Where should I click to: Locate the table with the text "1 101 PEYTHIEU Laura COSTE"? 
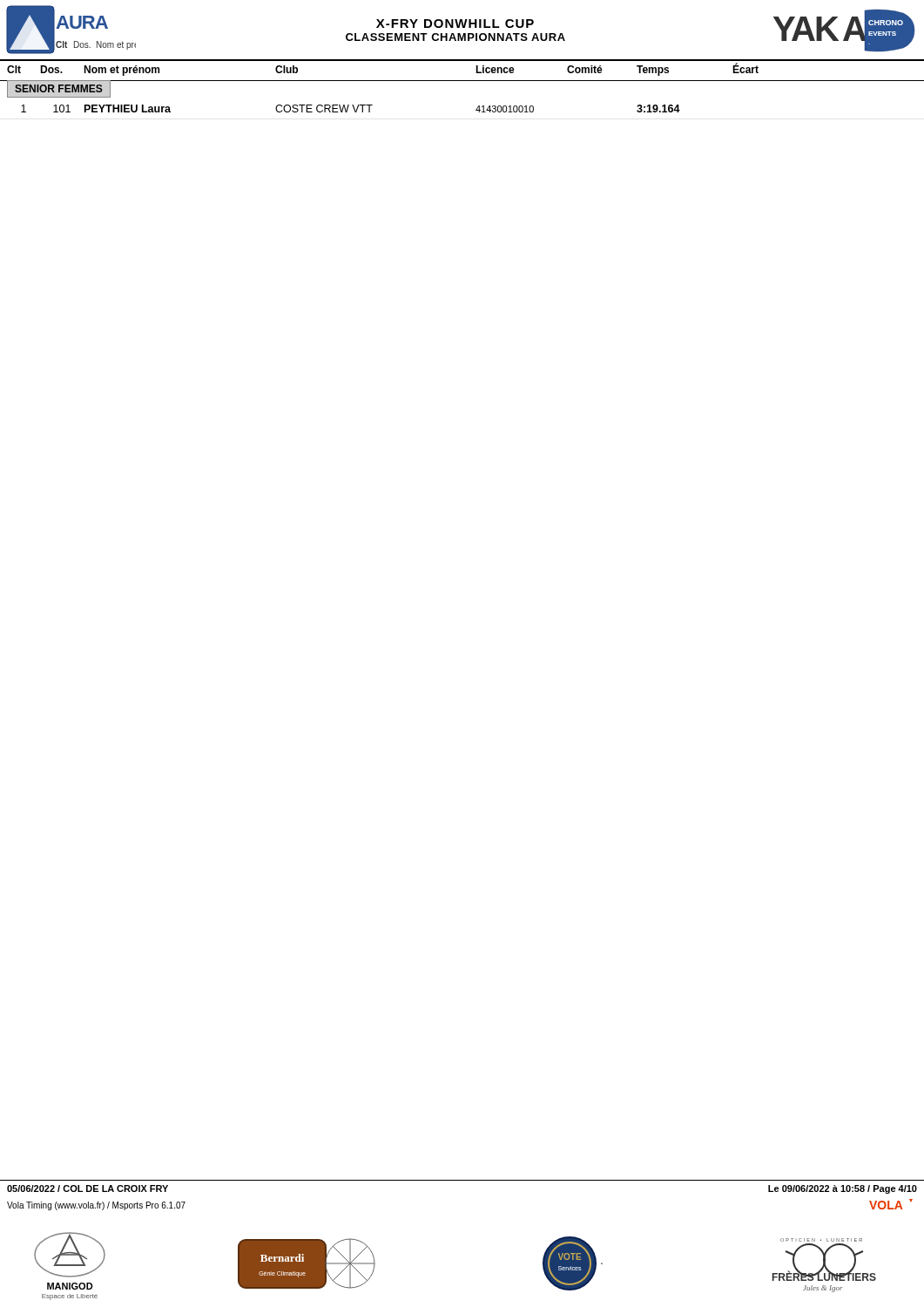click(x=462, y=109)
